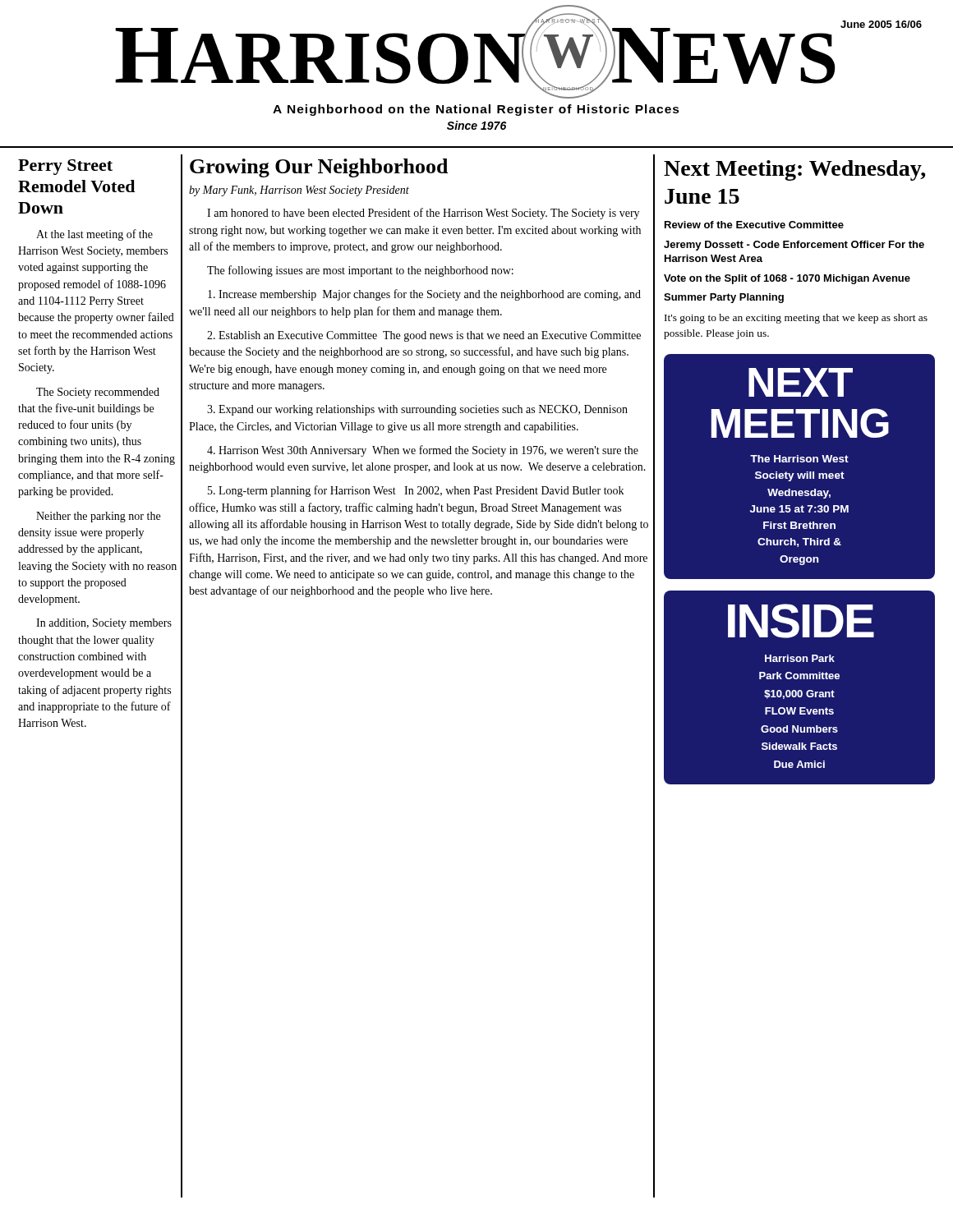Select the passage starting "by Mary Funk, Harrison West"

(299, 191)
